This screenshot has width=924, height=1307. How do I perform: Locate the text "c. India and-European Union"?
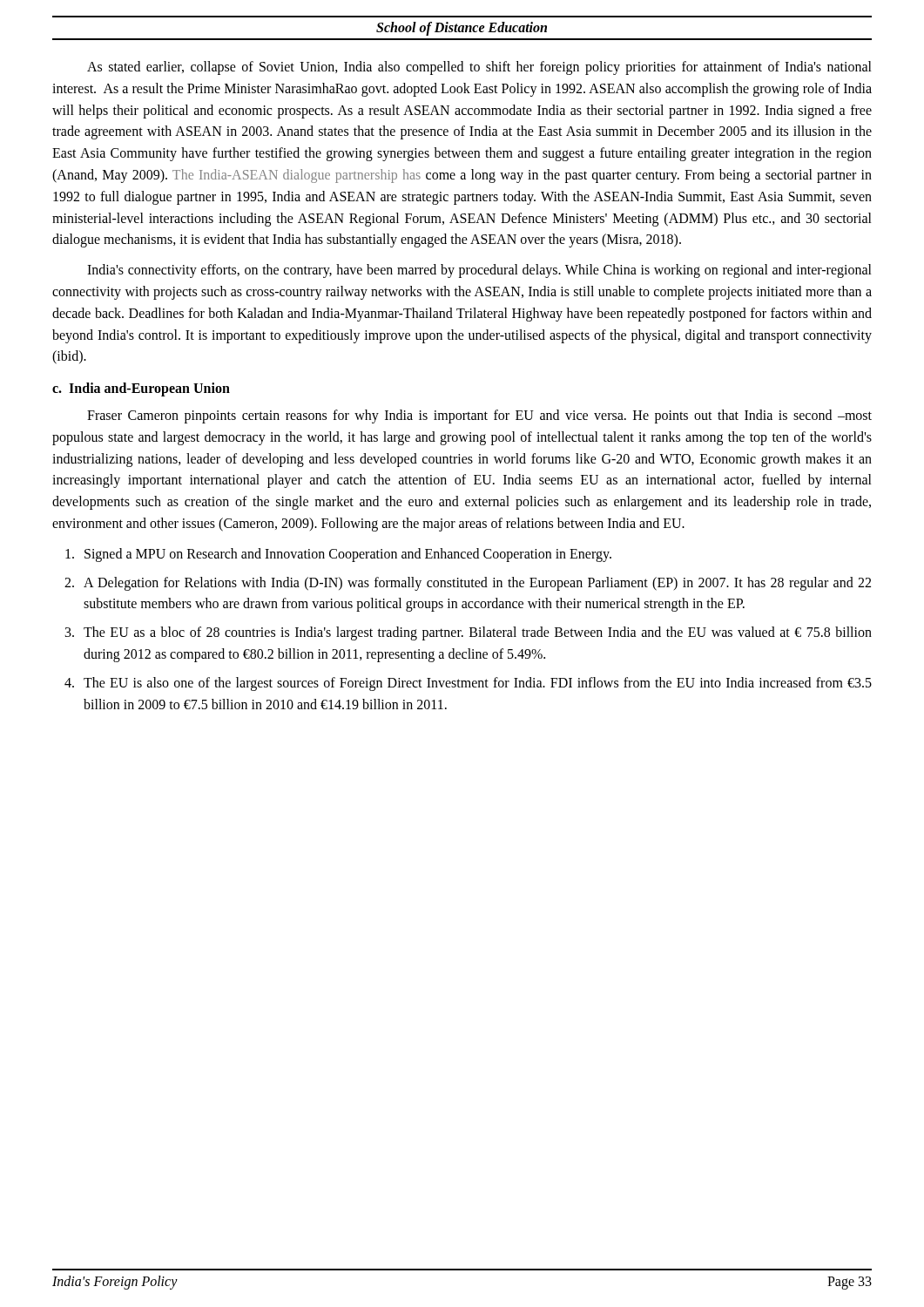141,388
